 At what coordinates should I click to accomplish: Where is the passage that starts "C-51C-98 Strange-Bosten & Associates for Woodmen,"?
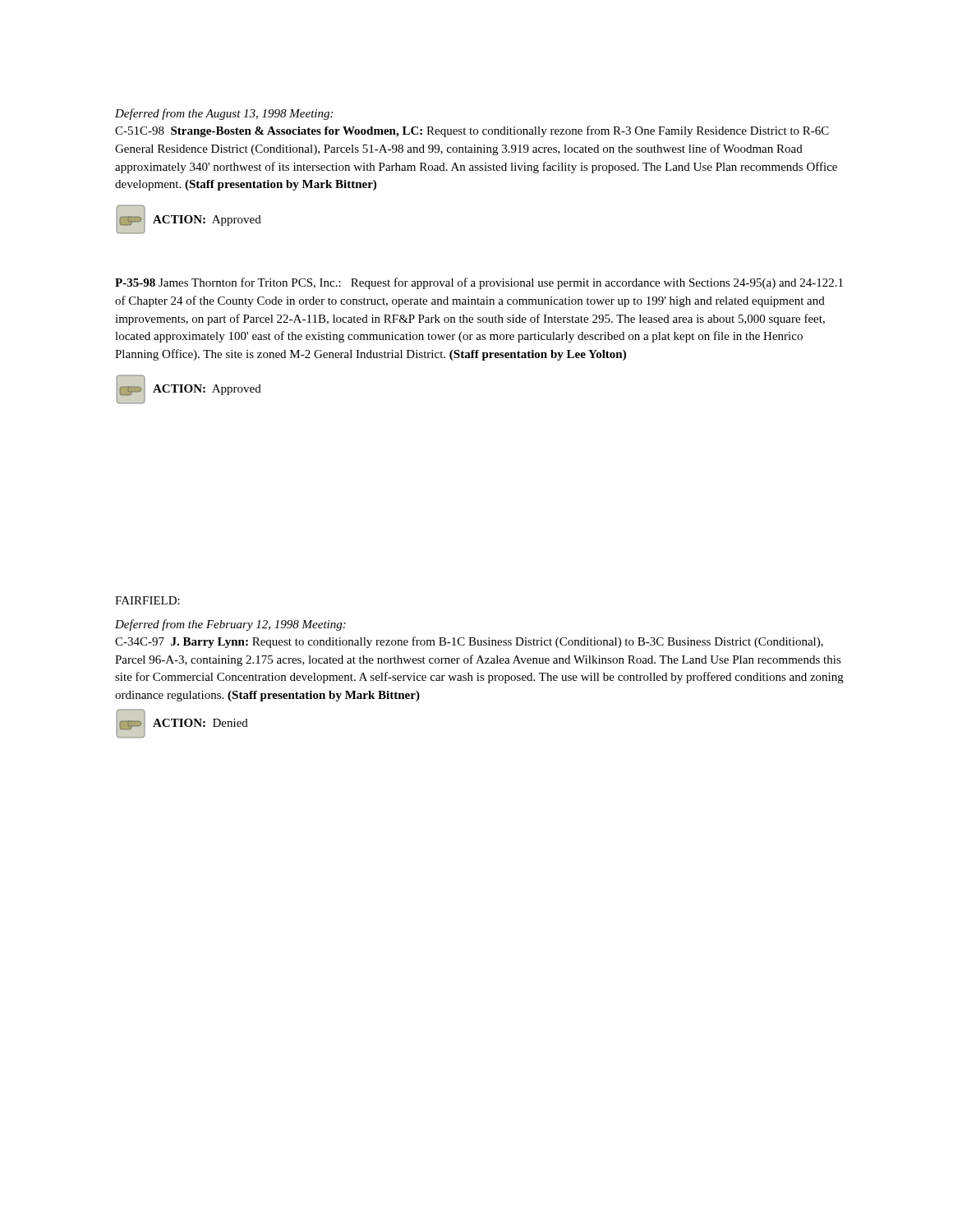coord(476,157)
